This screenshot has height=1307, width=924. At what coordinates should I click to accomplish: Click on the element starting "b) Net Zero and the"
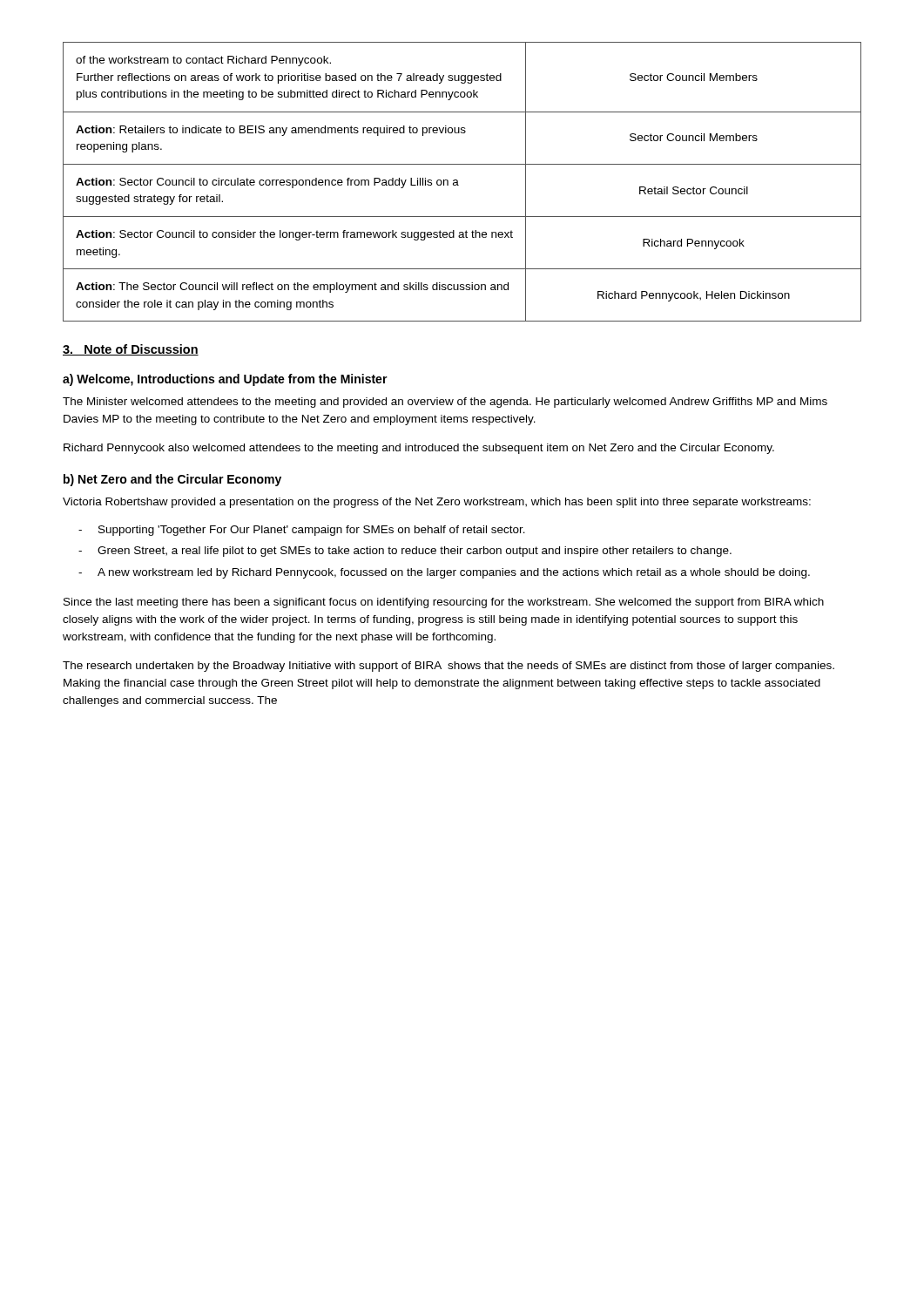pos(172,479)
